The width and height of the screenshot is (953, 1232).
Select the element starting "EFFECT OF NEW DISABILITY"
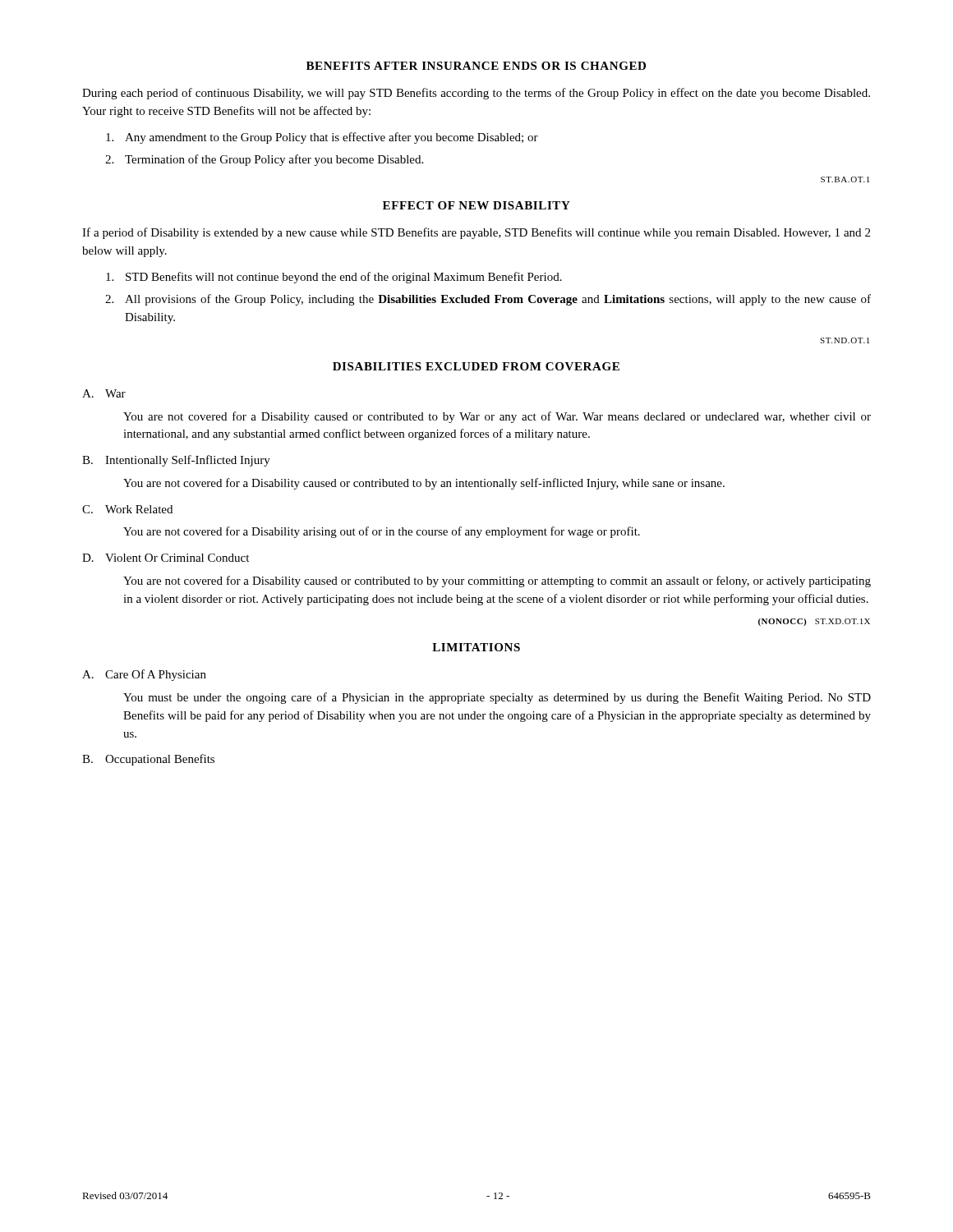click(476, 205)
